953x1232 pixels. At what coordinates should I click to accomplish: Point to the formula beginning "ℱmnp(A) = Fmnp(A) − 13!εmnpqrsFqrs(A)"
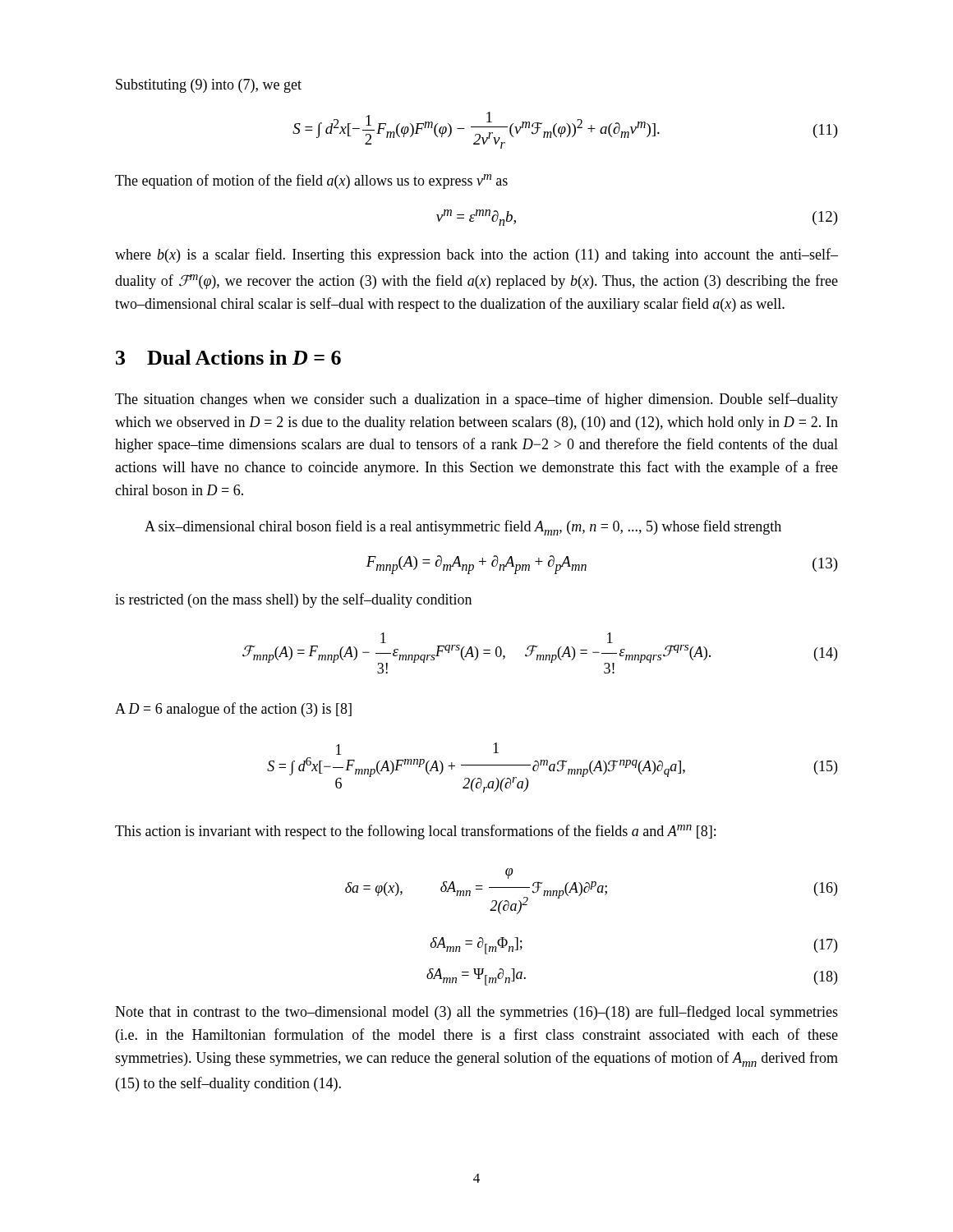(540, 653)
